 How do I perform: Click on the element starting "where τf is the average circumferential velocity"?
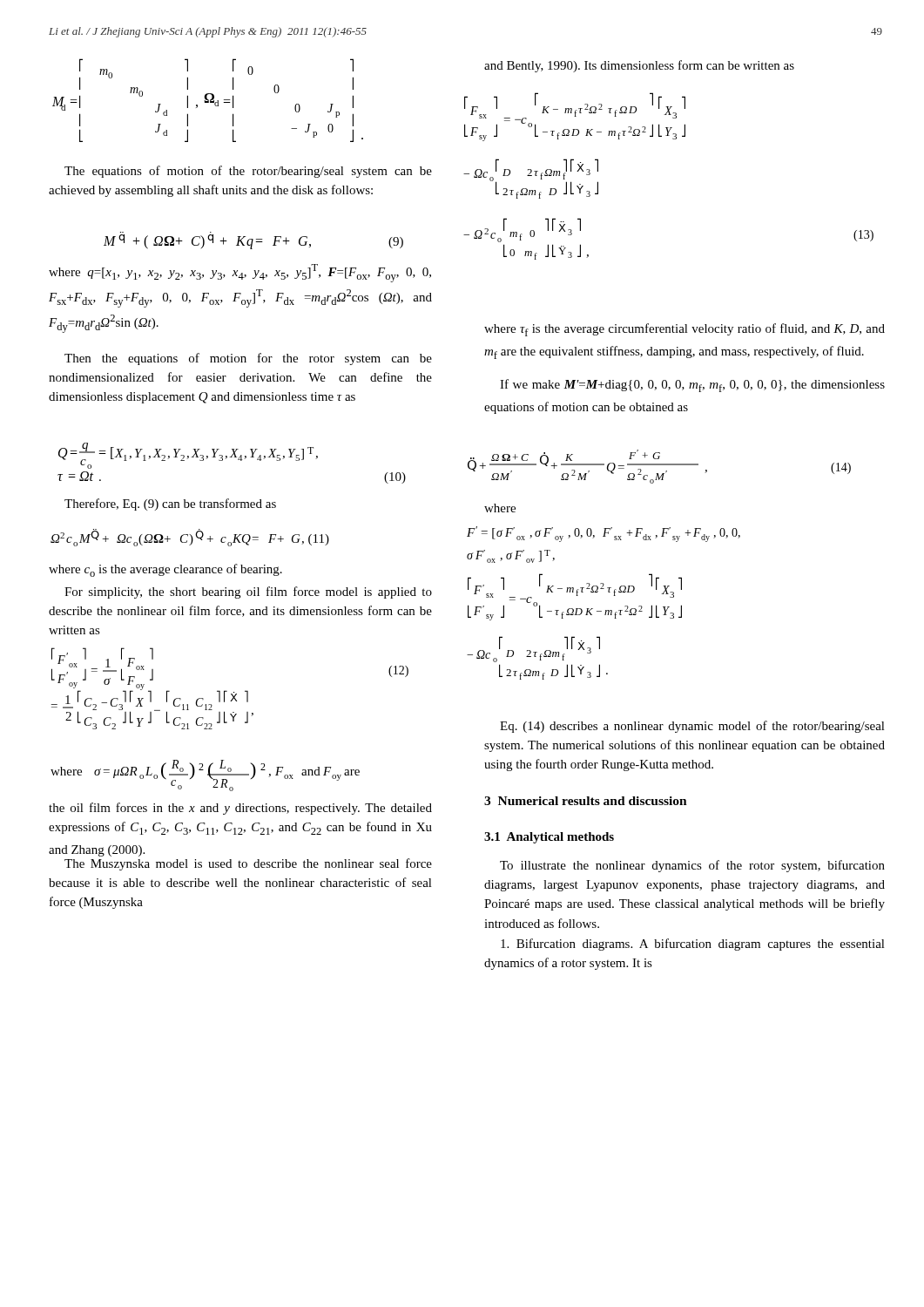click(684, 341)
